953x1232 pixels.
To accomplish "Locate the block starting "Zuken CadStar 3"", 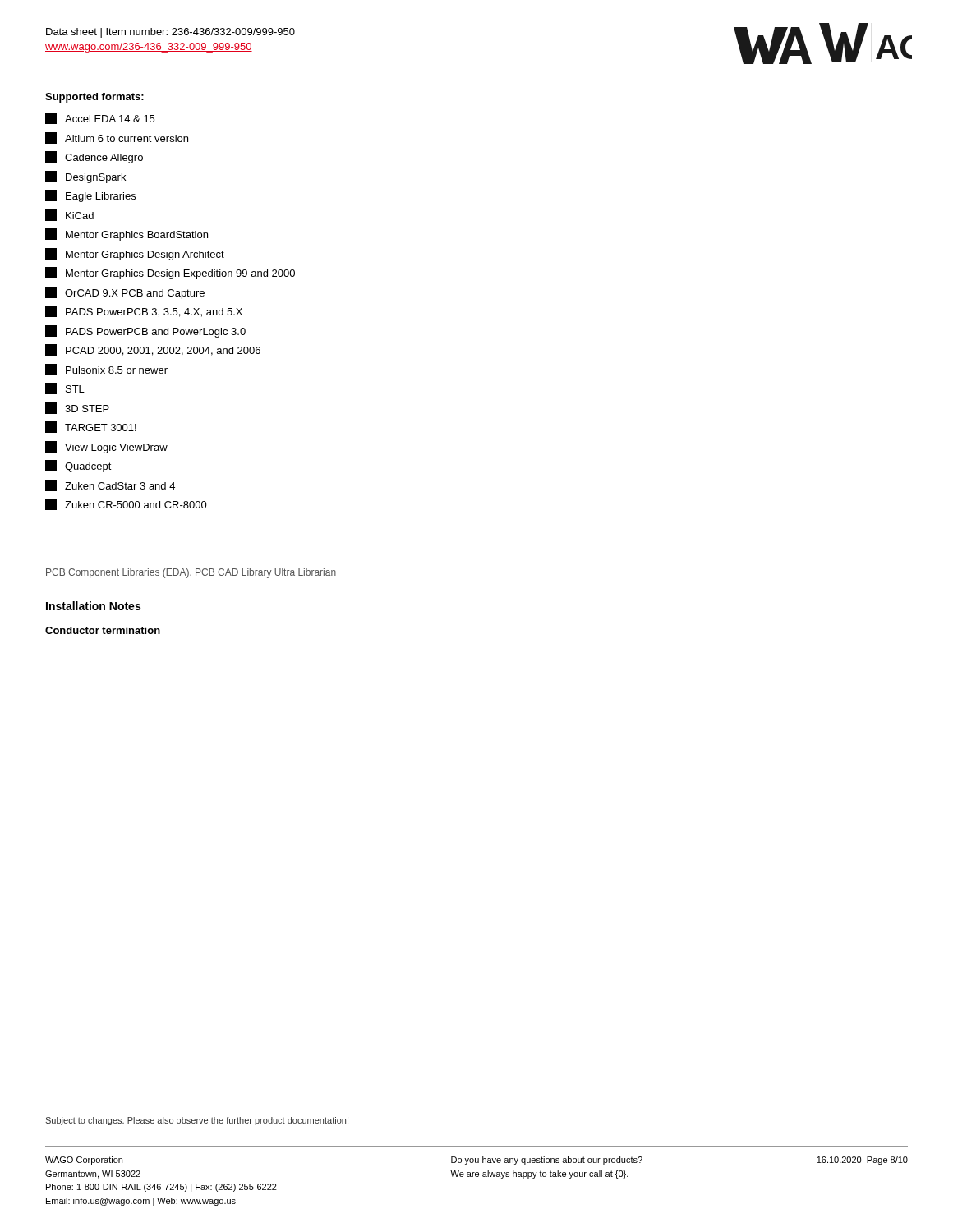I will [110, 486].
